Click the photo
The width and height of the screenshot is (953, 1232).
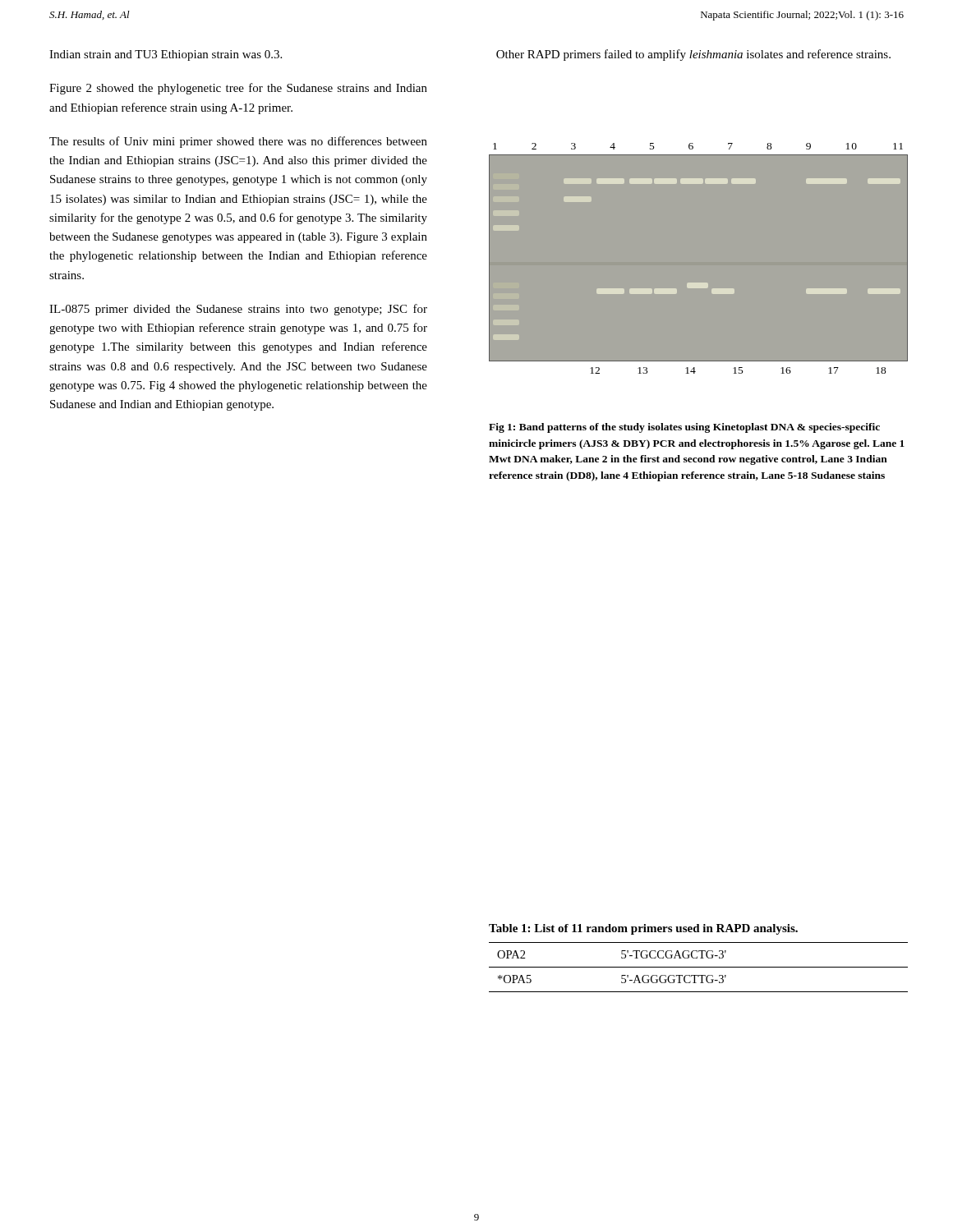(x=698, y=258)
